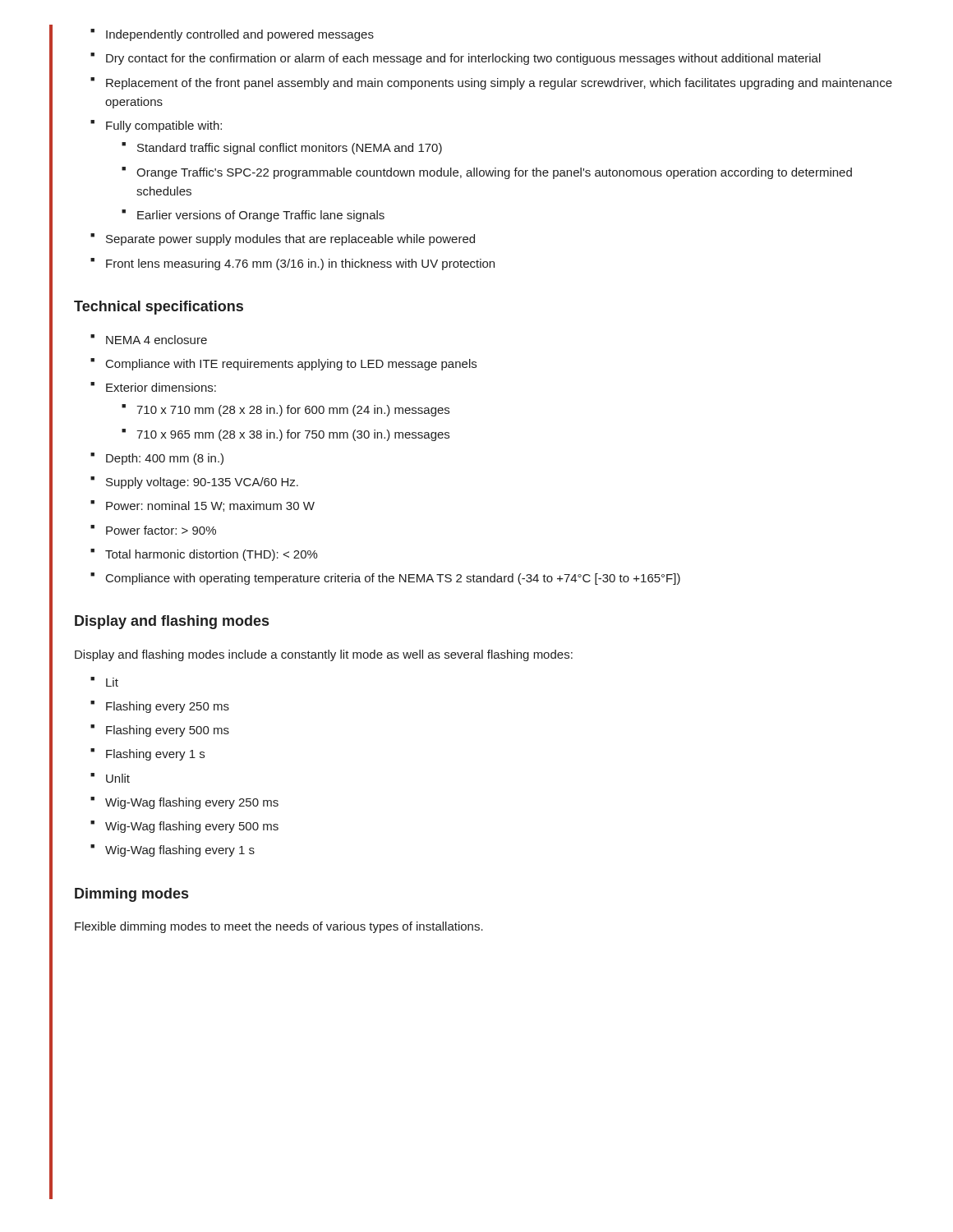Viewport: 953px width, 1232px height.
Task: Find the region starting "Flashing every 500 ms"
Action: pos(160,731)
